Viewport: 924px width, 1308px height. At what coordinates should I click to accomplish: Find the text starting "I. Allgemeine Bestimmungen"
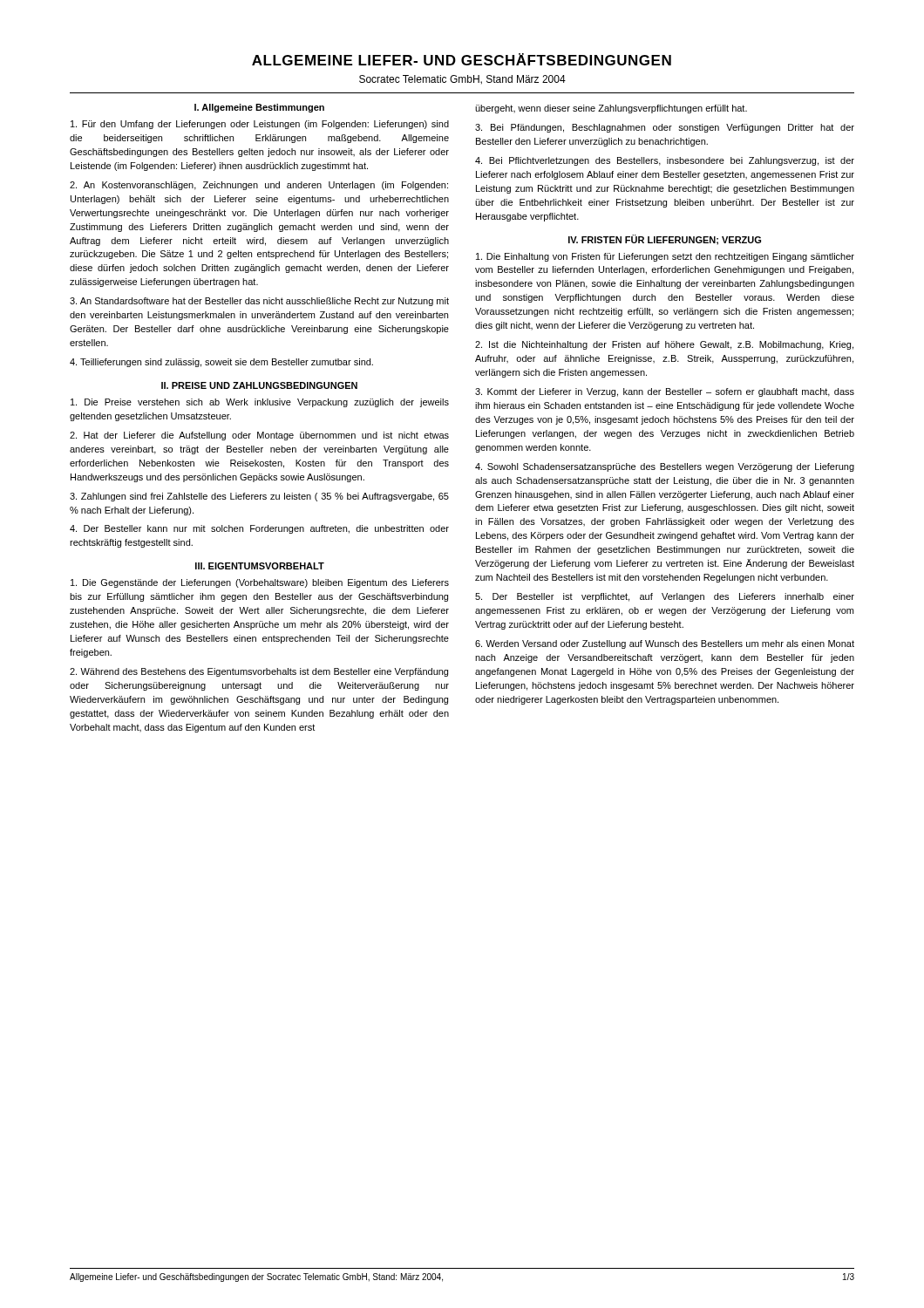(259, 107)
